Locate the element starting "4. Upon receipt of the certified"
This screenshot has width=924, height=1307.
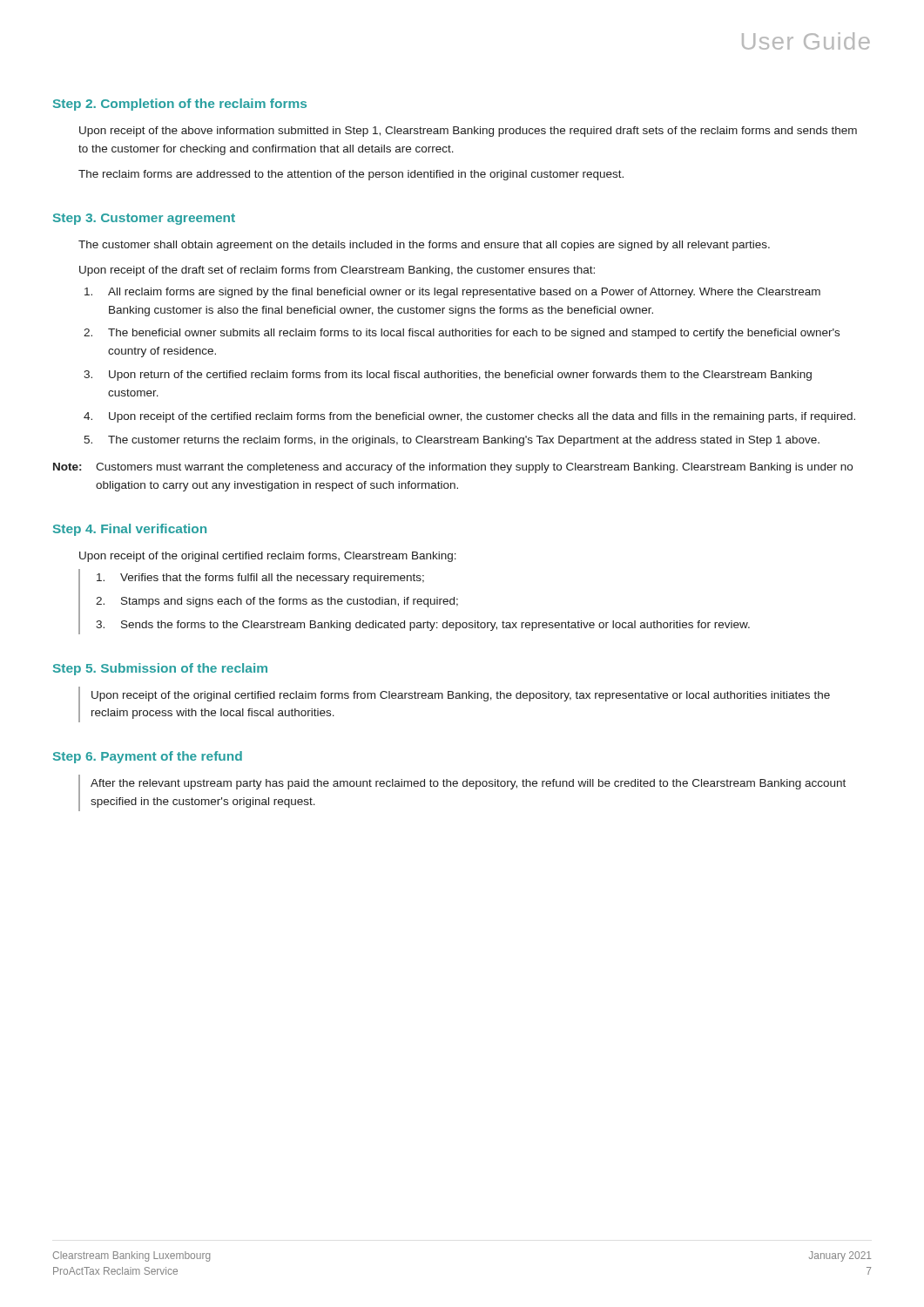[x=471, y=417]
